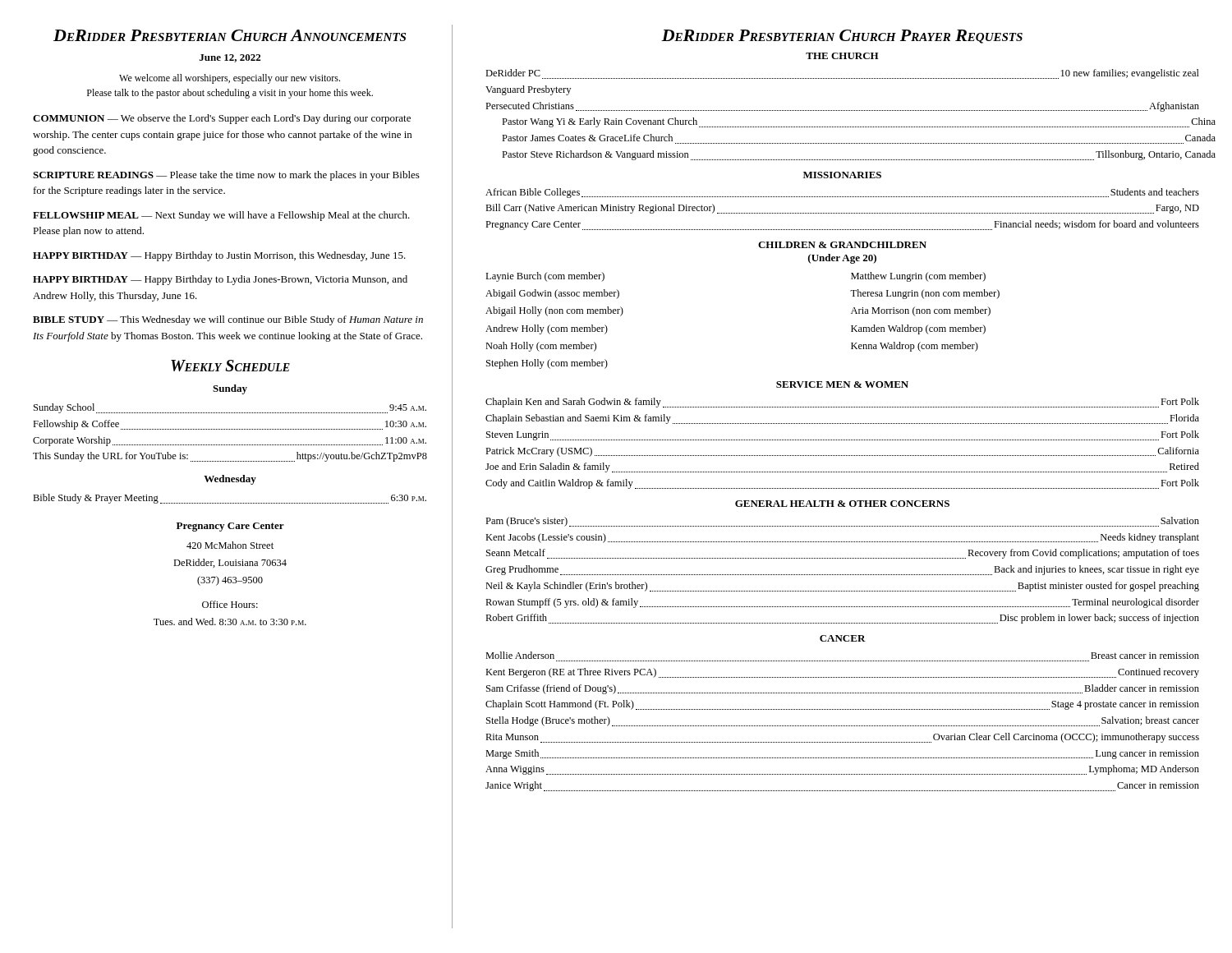Where does it say "Janice Wright Cancer in remission"?
The height and width of the screenshot is (953, 1232).
point(842,786)
